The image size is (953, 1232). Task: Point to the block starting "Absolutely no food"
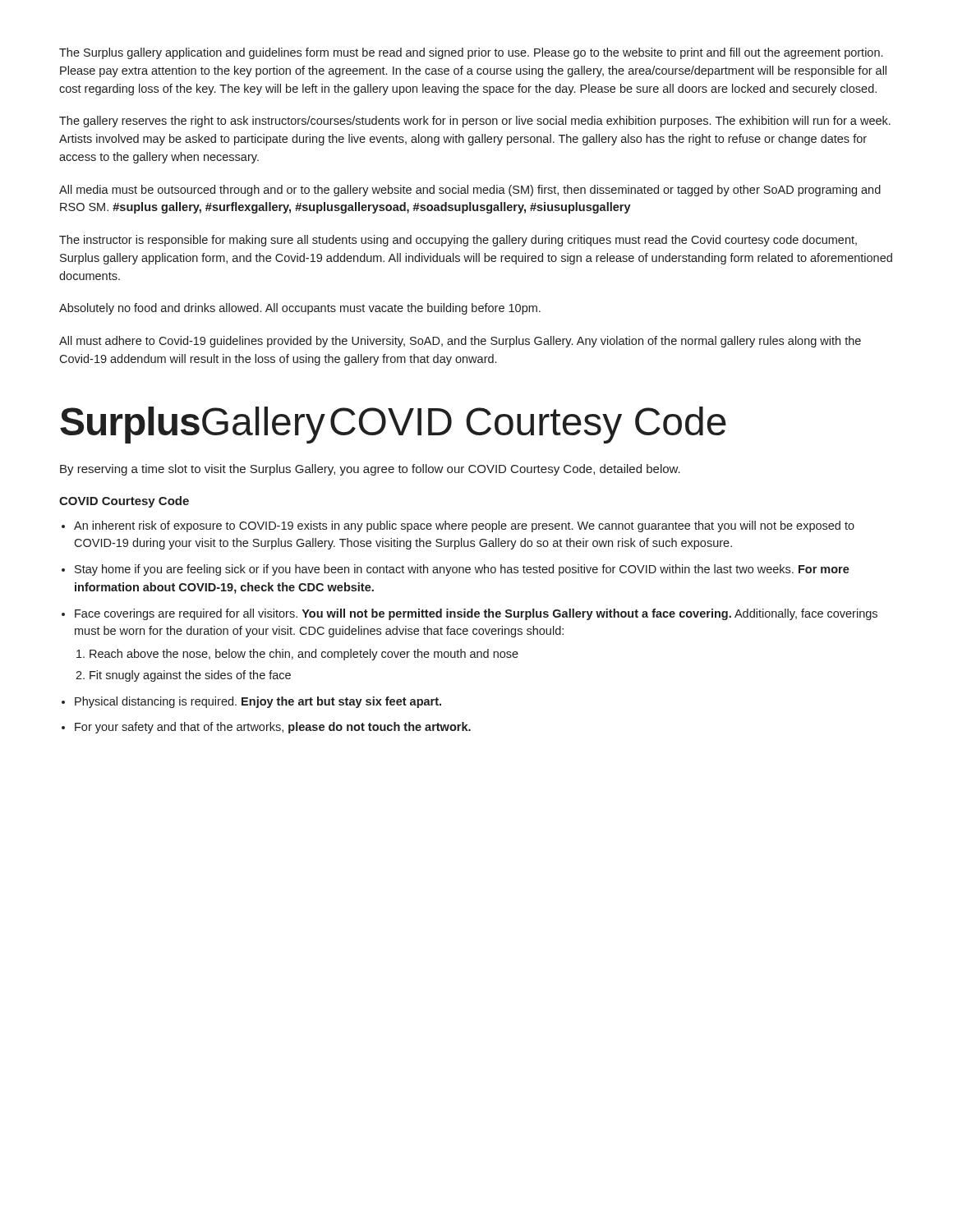coord(300,308)
